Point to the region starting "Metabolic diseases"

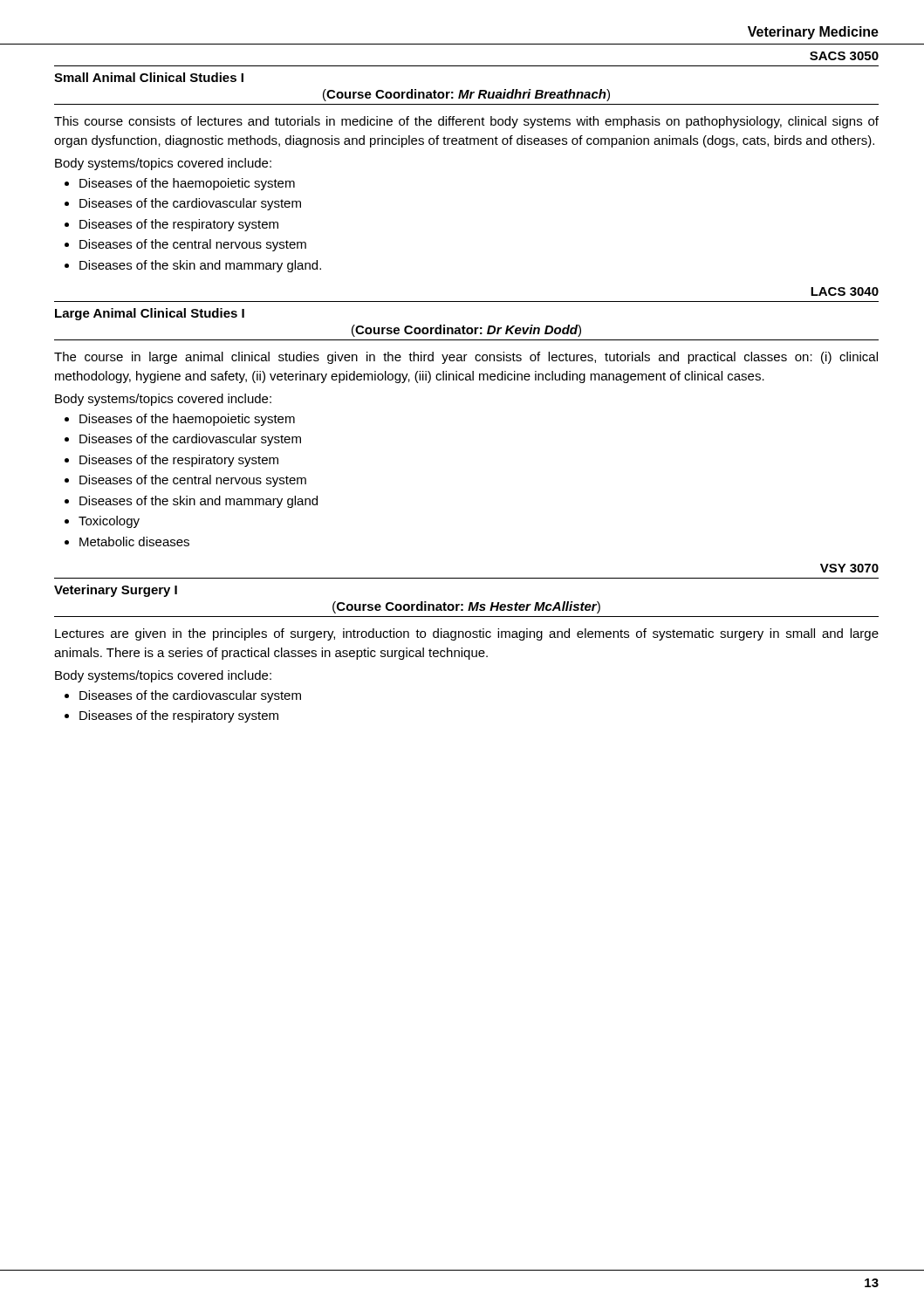(x=134, y=541)
